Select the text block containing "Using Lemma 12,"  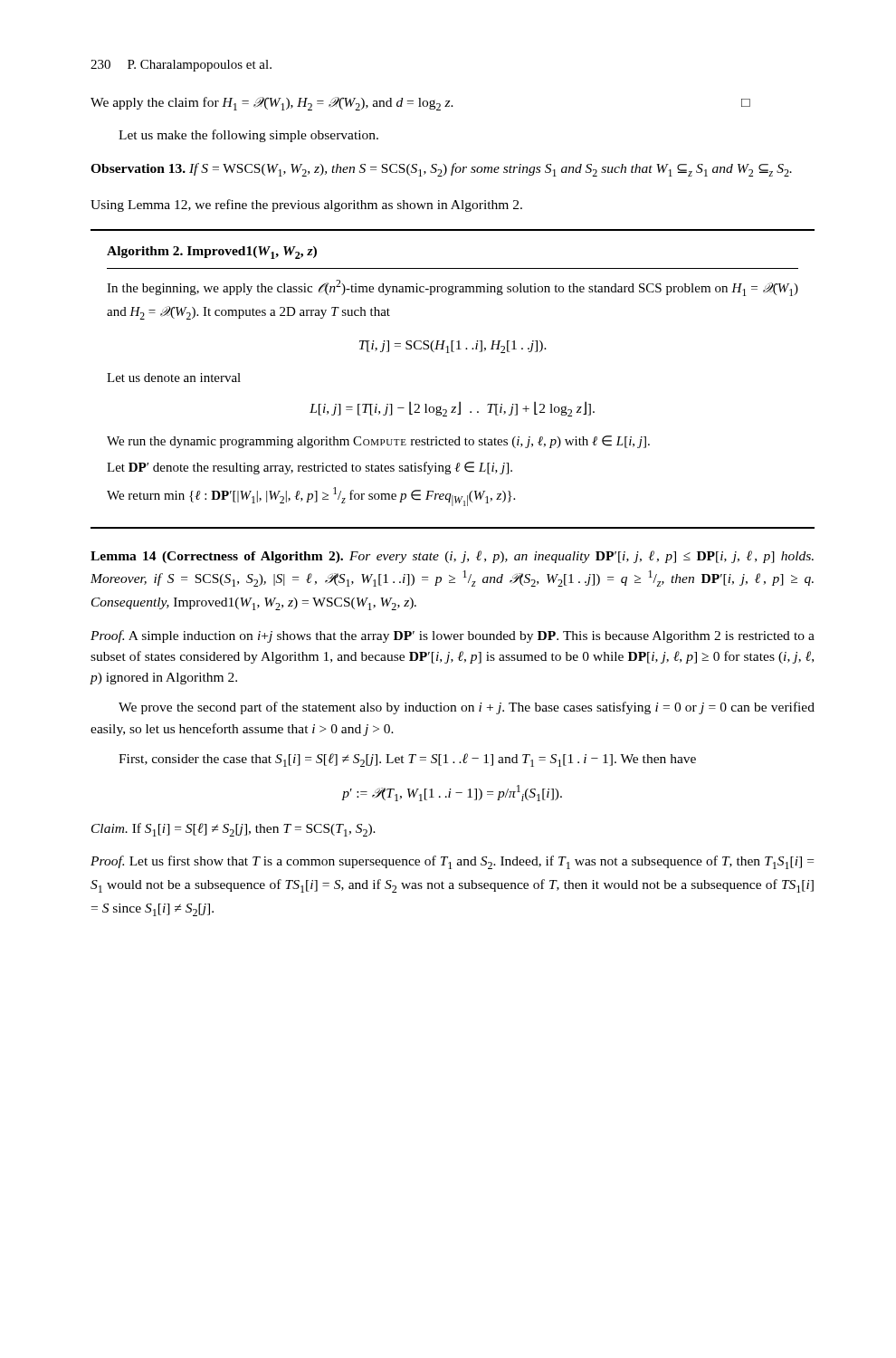click(x=453, y=204)
